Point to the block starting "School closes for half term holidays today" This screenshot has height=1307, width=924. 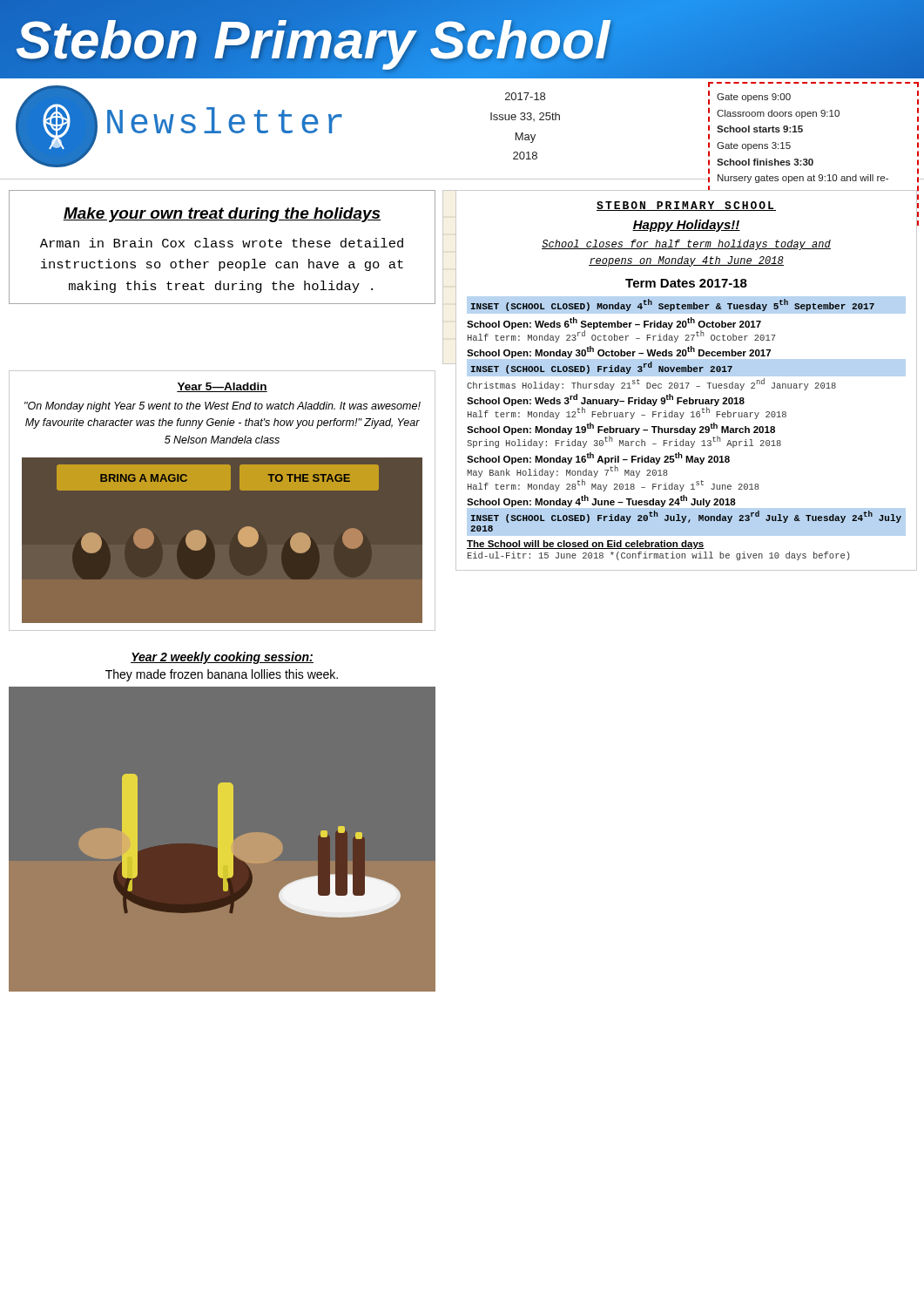point(686,253)
